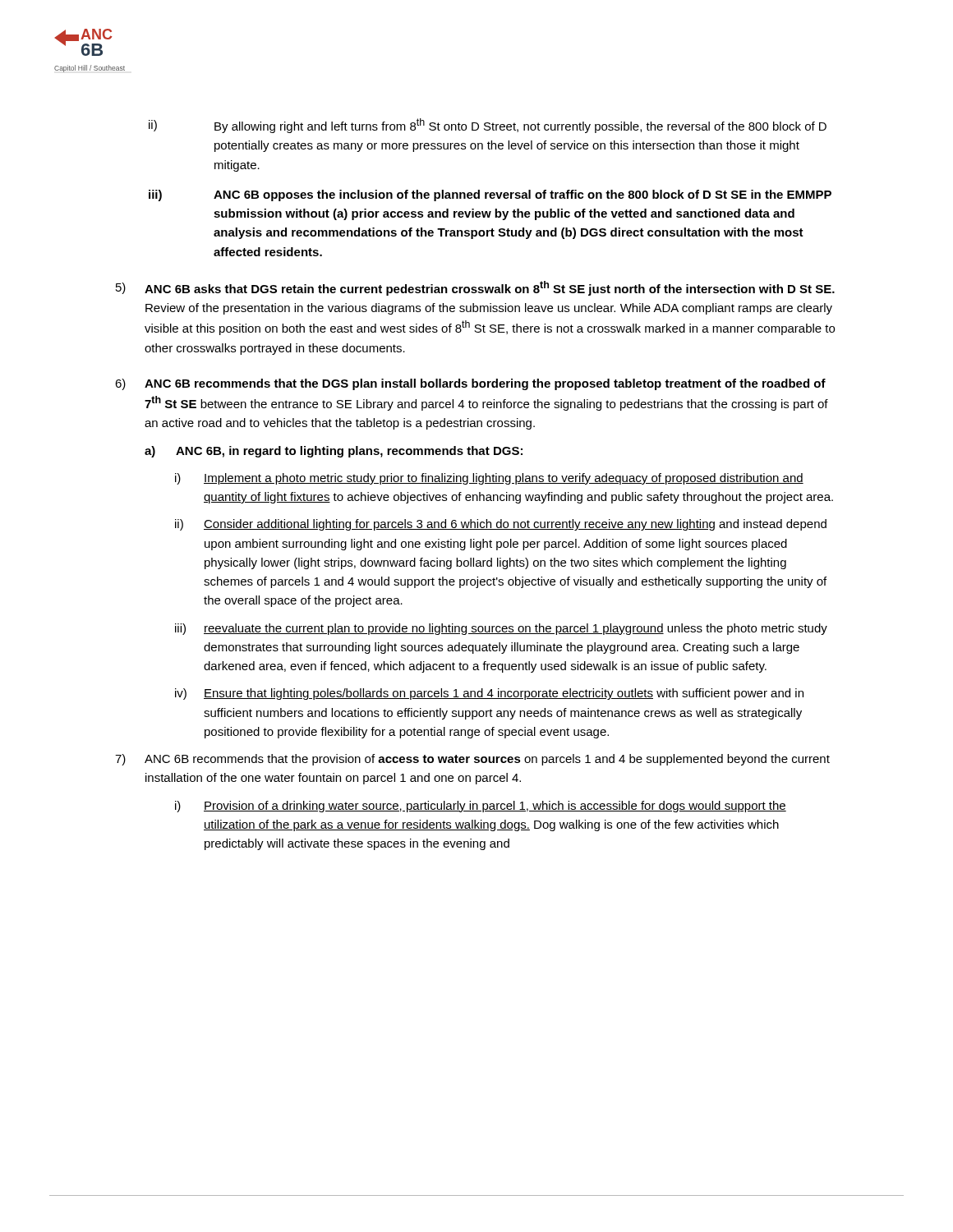Point to the block beginning "7) ANC 6B recommends that the provision of"
The height and width of the screenshot is (1232, 953).
[x=476, y=768]
